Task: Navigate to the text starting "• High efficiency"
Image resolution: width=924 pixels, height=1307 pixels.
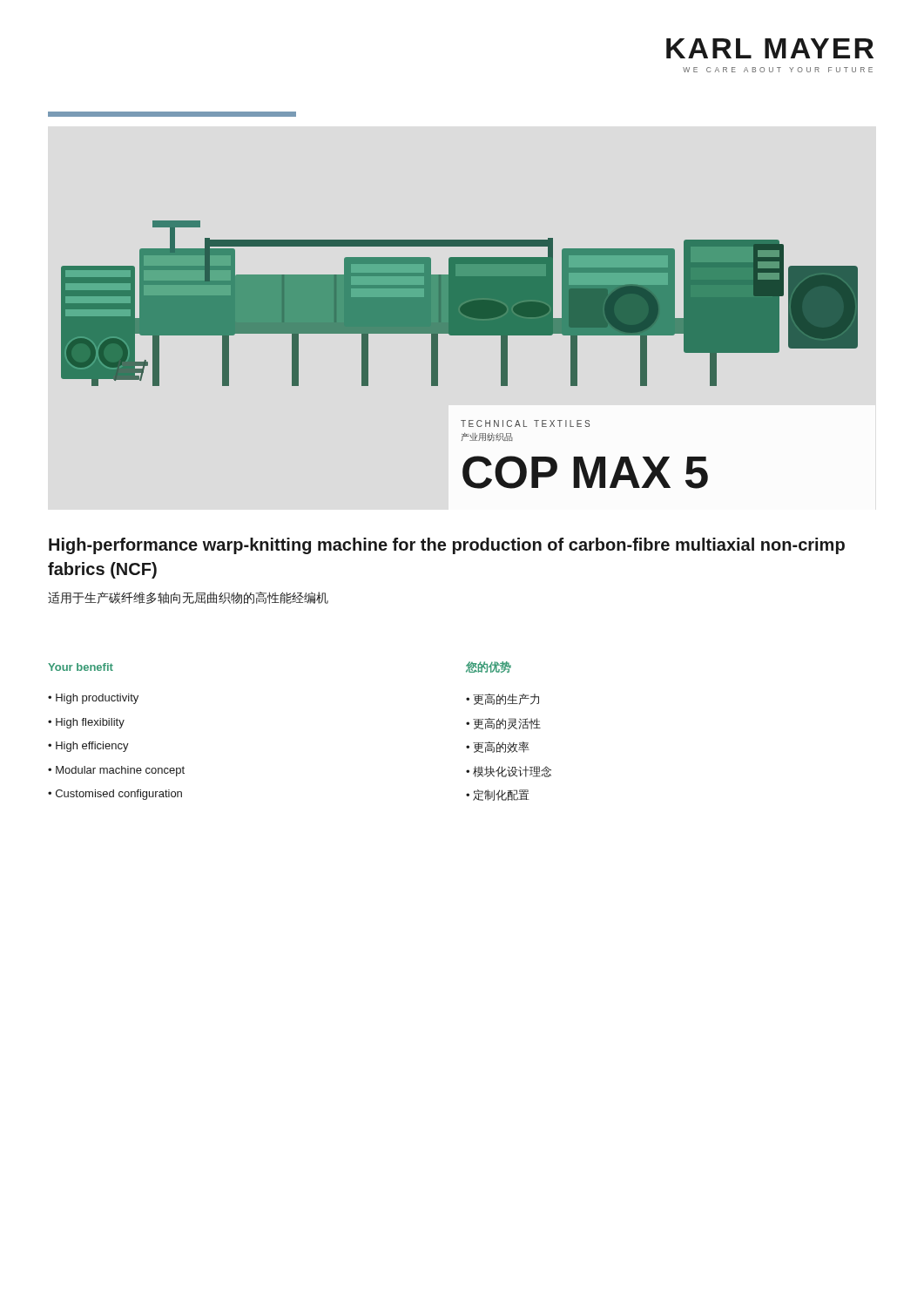Action: [x=88, y=745]
